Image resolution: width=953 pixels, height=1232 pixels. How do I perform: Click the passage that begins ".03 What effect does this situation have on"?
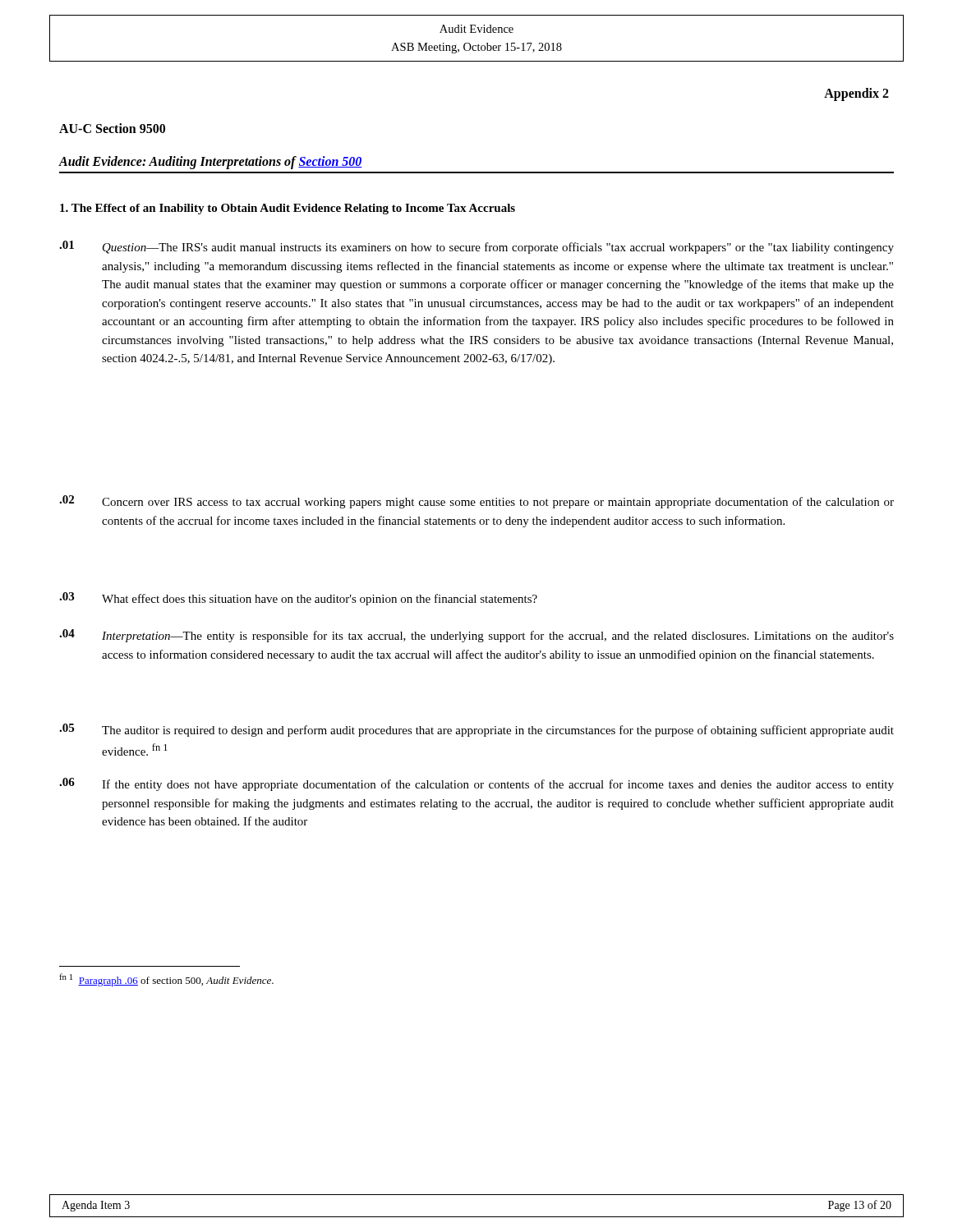click(x=476, y=599)
